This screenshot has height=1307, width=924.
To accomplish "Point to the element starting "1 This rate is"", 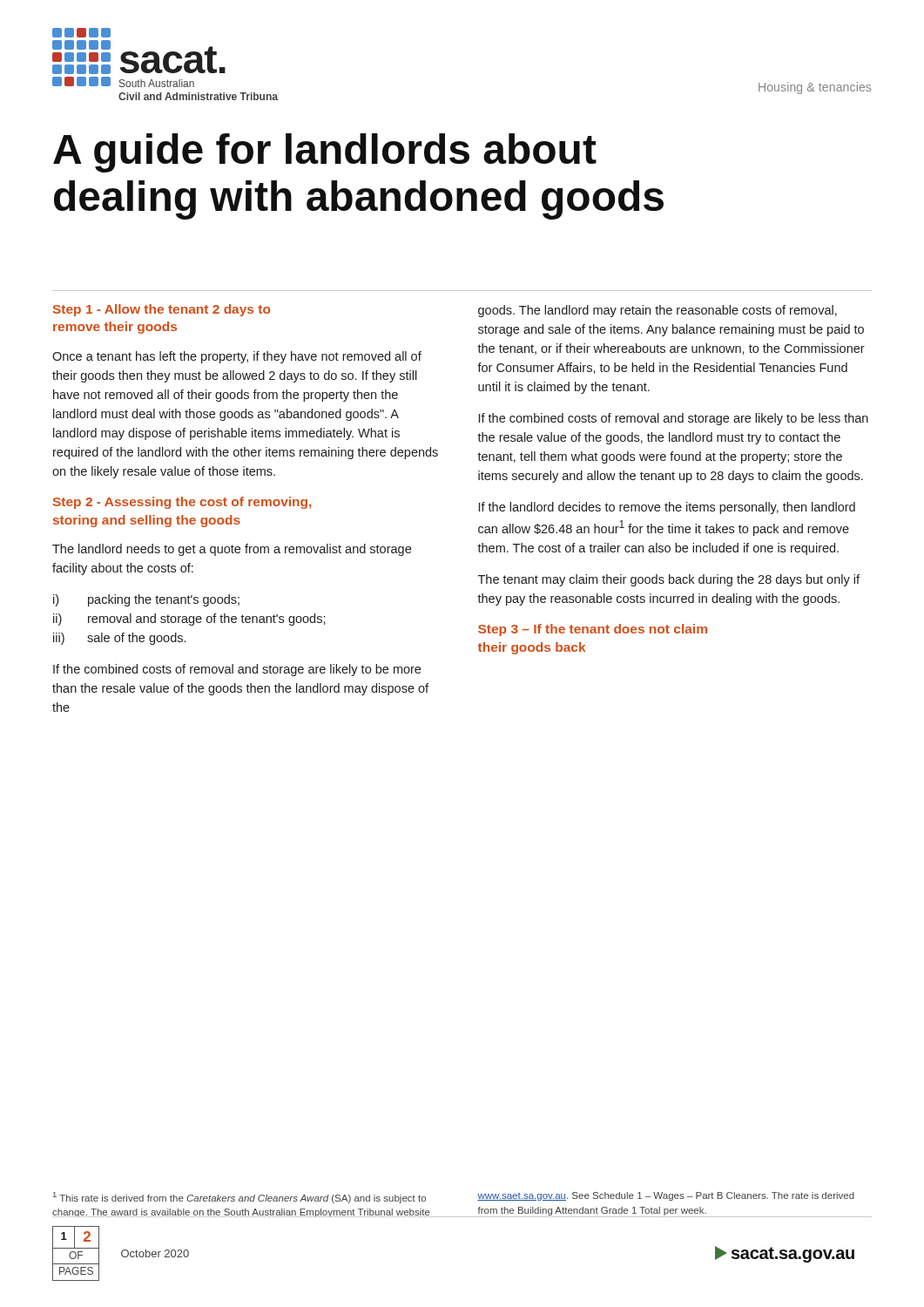I will [x=241, y=1203].
